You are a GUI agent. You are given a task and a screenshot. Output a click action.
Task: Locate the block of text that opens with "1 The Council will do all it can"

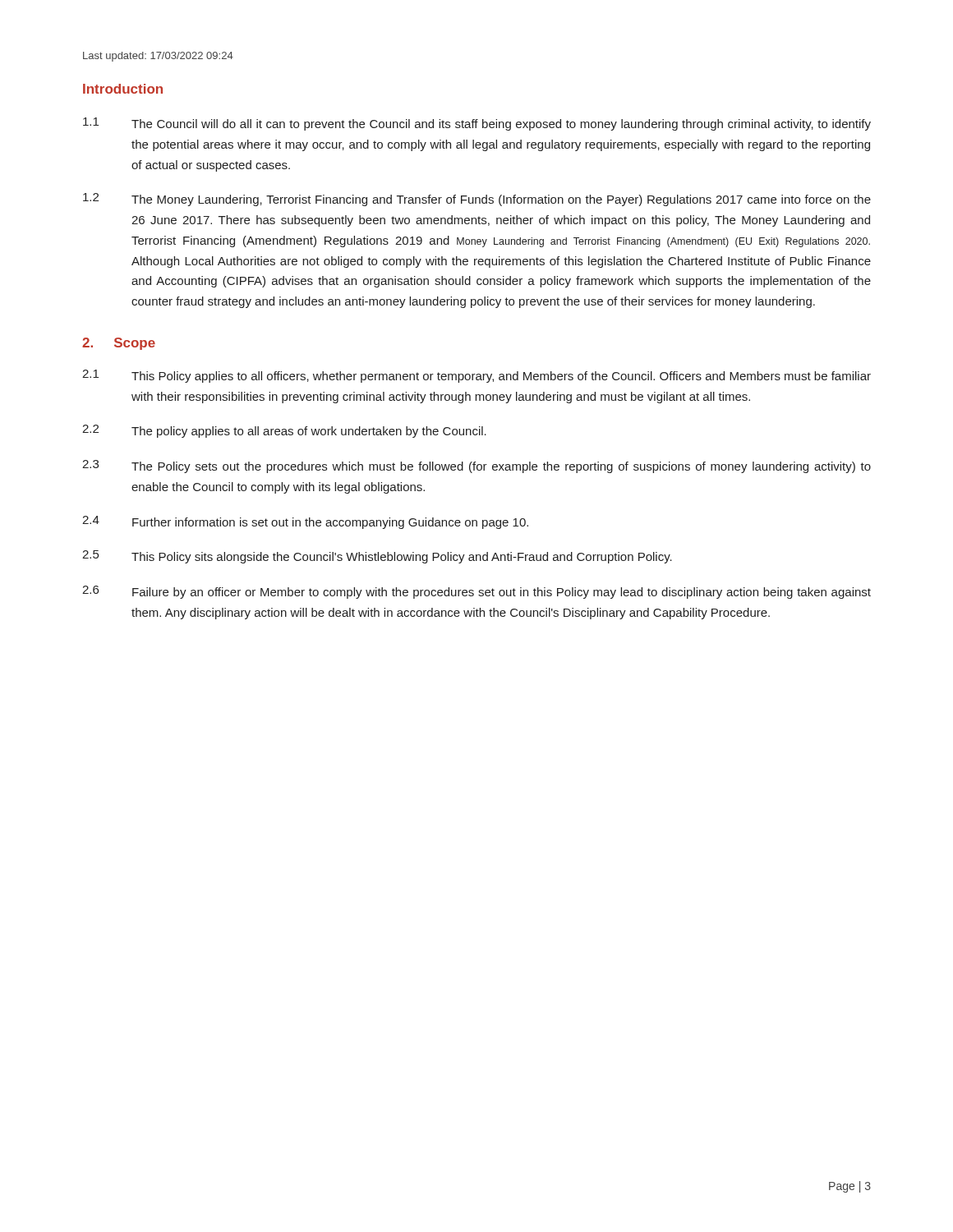476,145
